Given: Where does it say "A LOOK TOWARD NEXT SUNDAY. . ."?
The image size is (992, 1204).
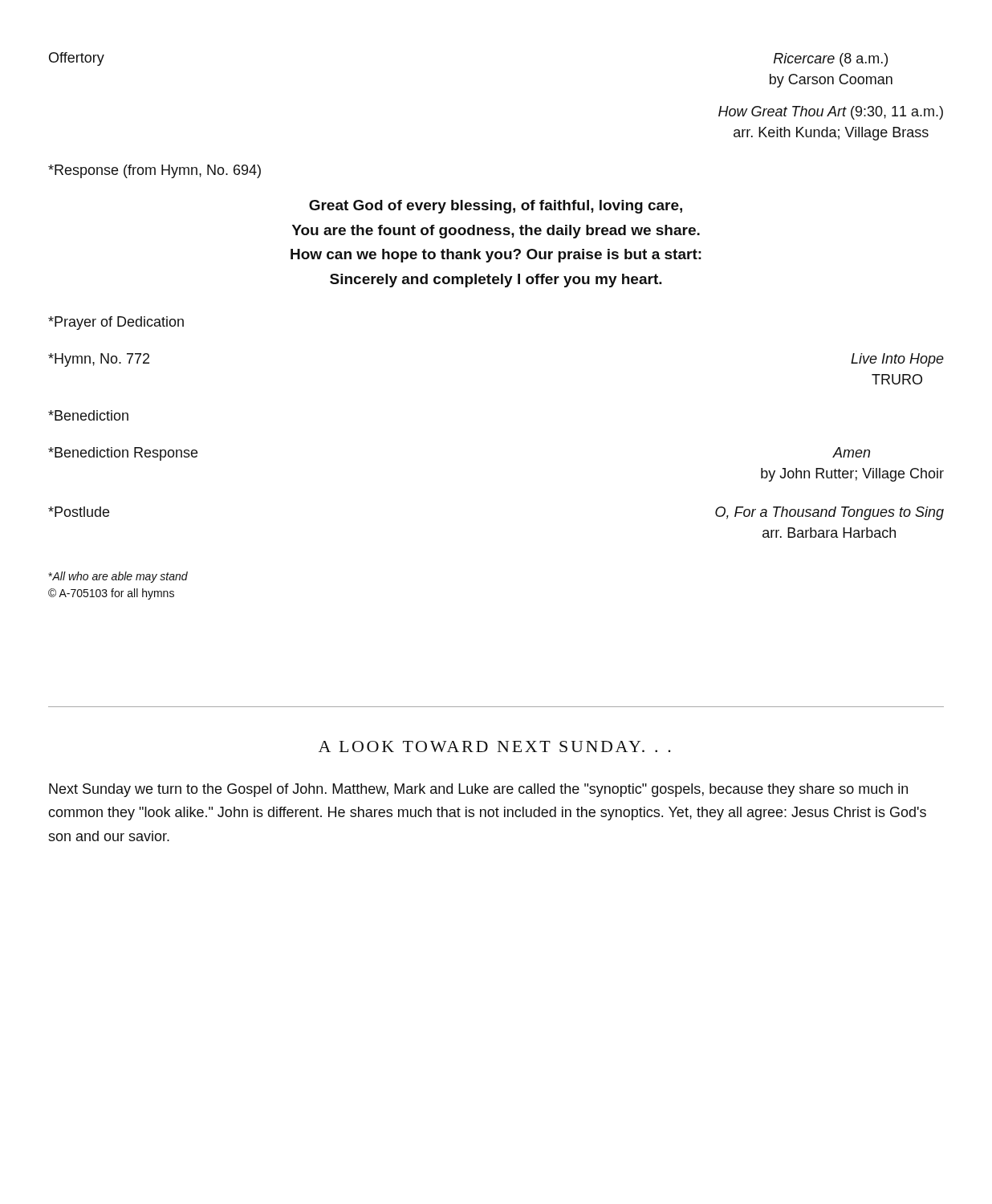Looking at the screenshot, I should (x=496, y=746).
